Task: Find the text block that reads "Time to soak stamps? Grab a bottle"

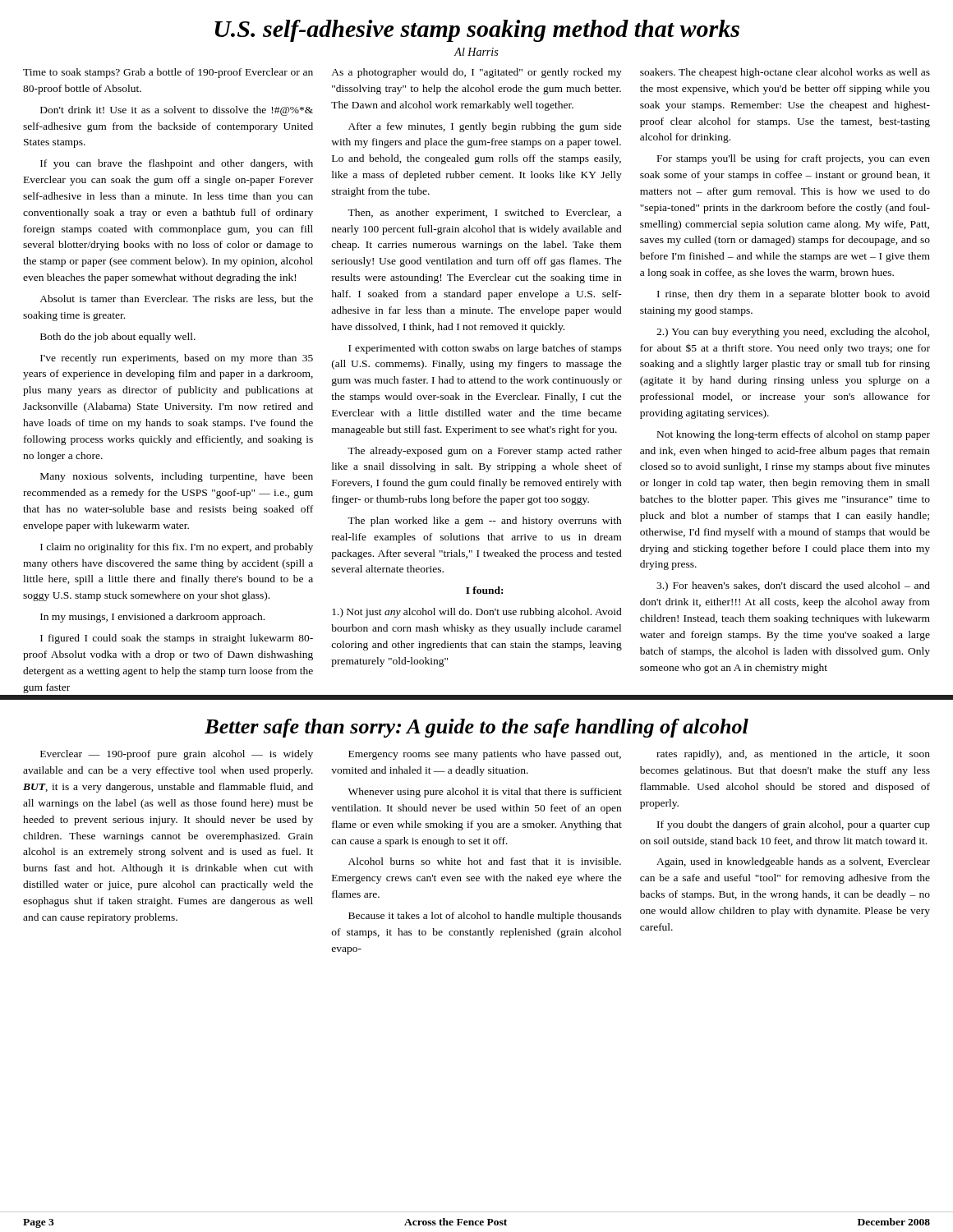Action: point(476,380)
